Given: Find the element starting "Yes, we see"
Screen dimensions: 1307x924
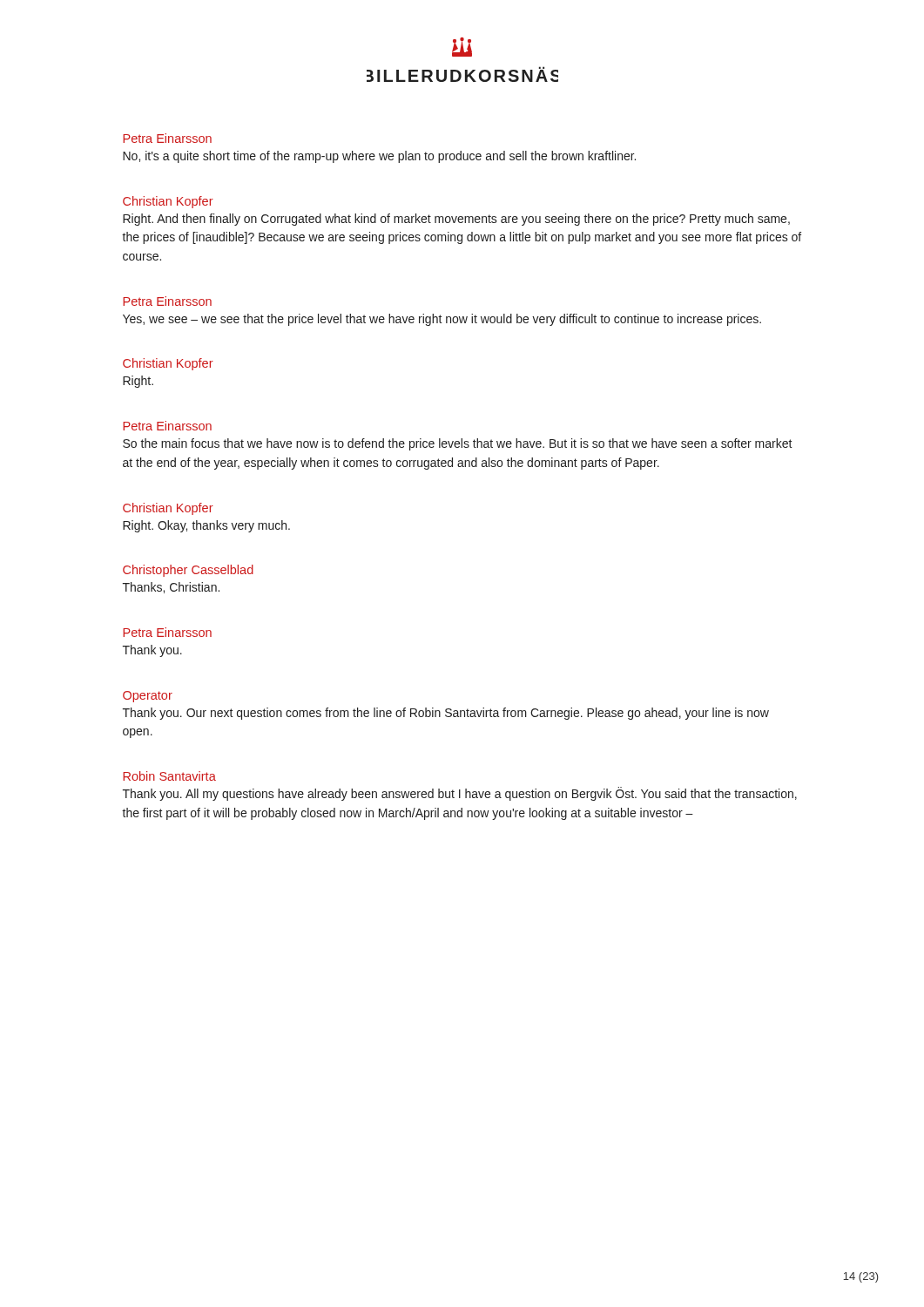Looking at the screenshot, I should pos(442,319).
